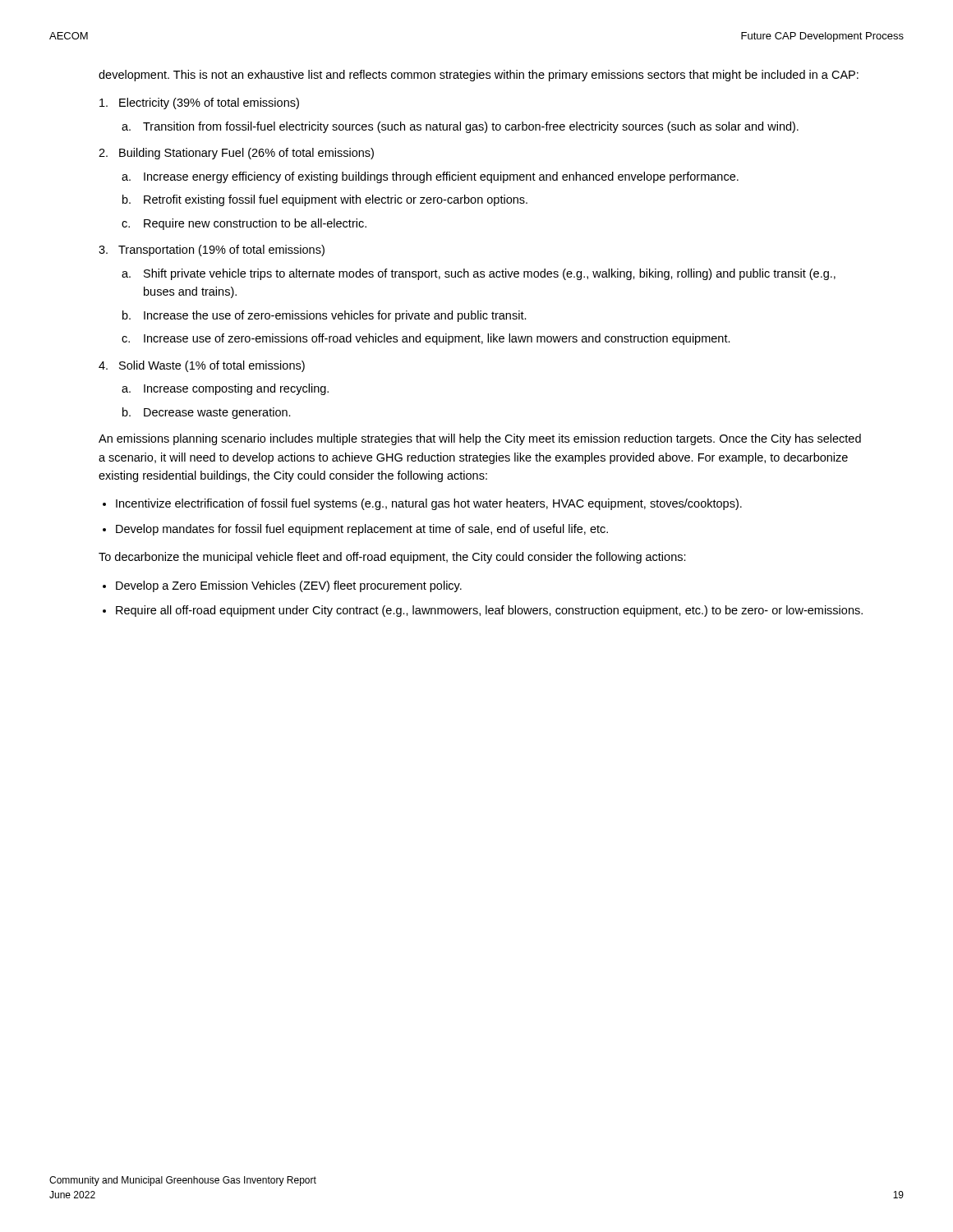Navigate to the text starting "Solid Waste (1% of total emissions) Increase"
Screen dimensions: 1232x953
[x=212, y=366]
